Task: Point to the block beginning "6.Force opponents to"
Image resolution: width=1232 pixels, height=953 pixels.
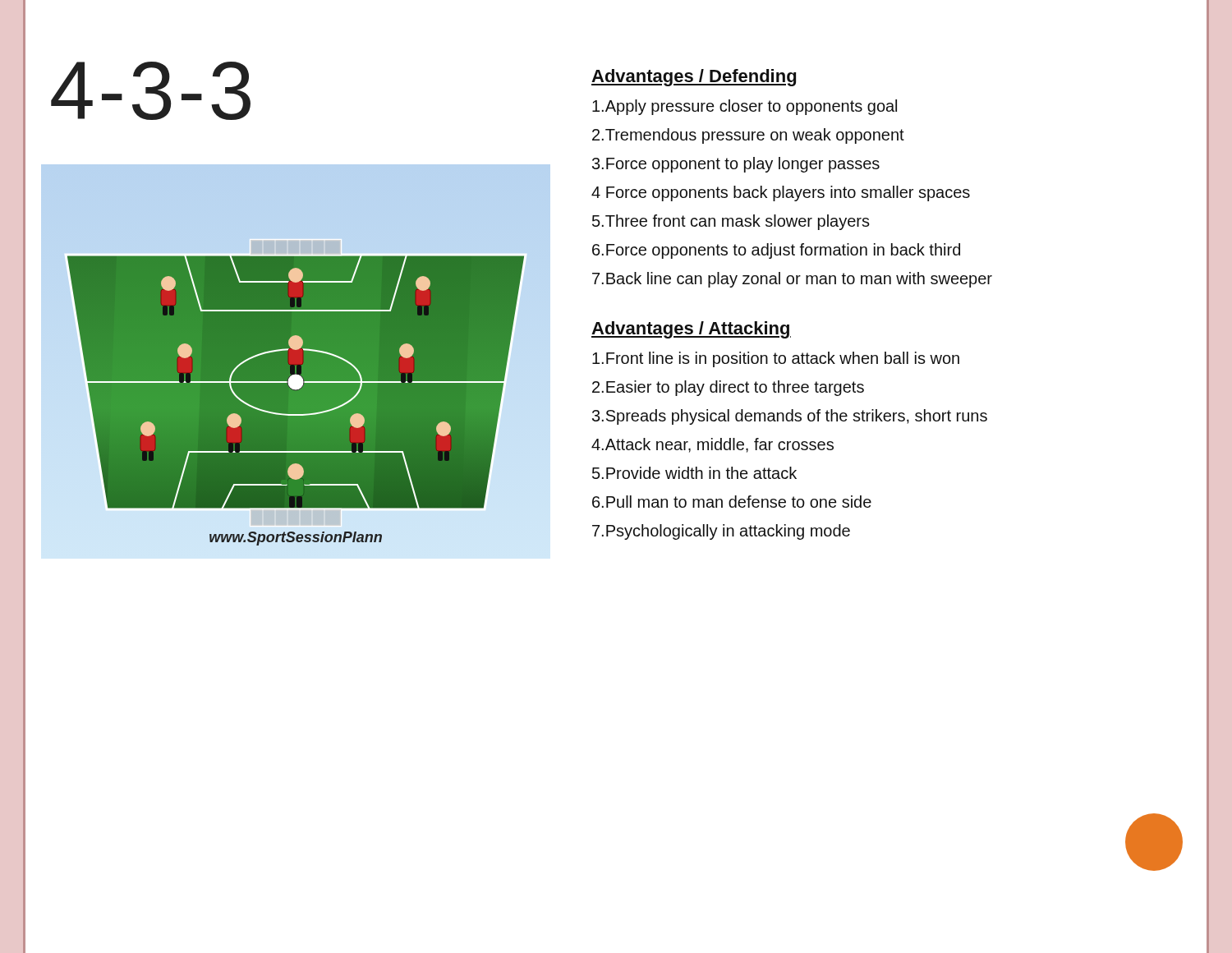Action: pos(776,250)
